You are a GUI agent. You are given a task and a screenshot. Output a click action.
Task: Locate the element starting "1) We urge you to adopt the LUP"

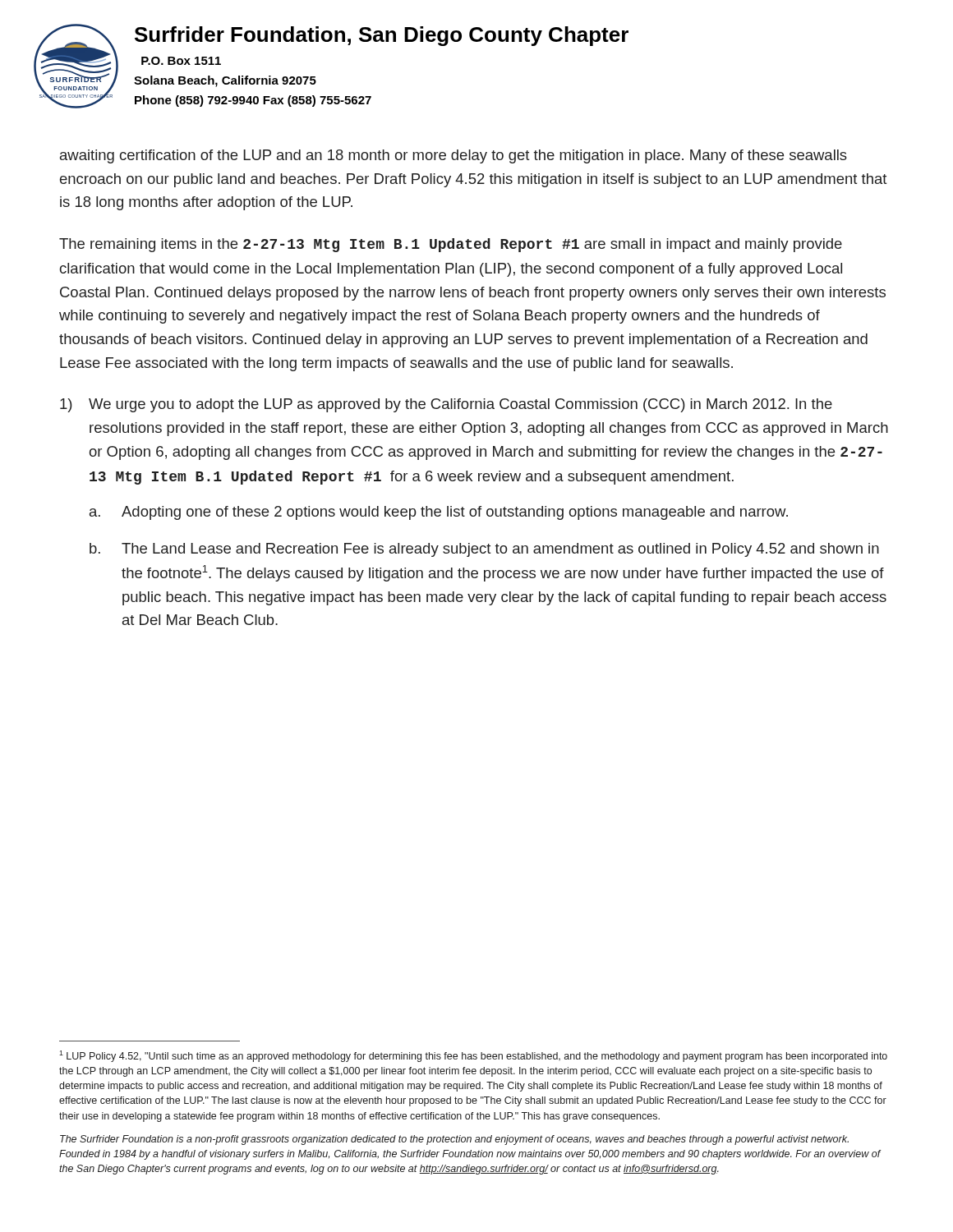(x=476, y=519)
